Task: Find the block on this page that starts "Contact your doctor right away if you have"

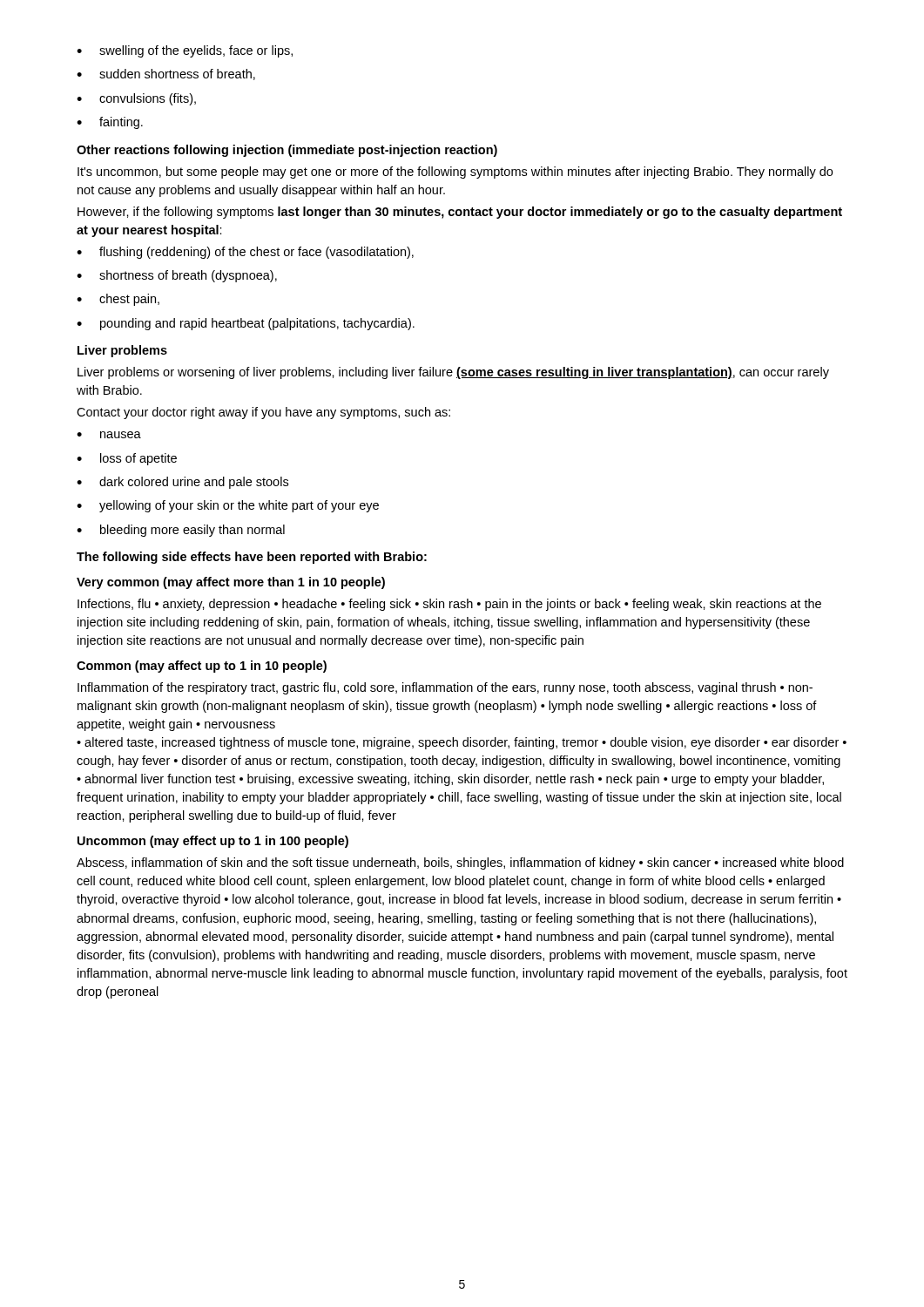Action: tap(264, 412)
